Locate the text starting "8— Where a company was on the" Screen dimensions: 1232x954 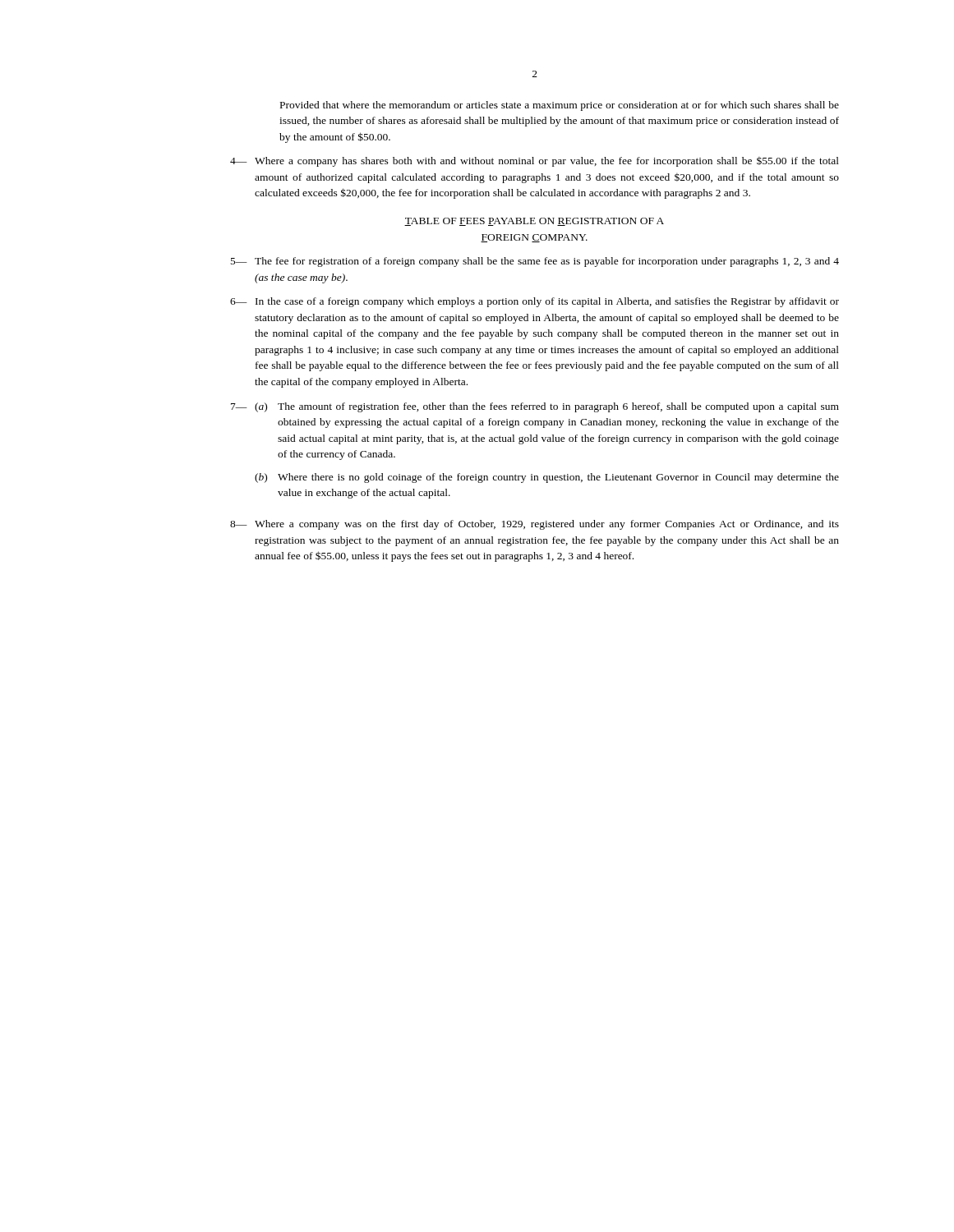[535, 540]
